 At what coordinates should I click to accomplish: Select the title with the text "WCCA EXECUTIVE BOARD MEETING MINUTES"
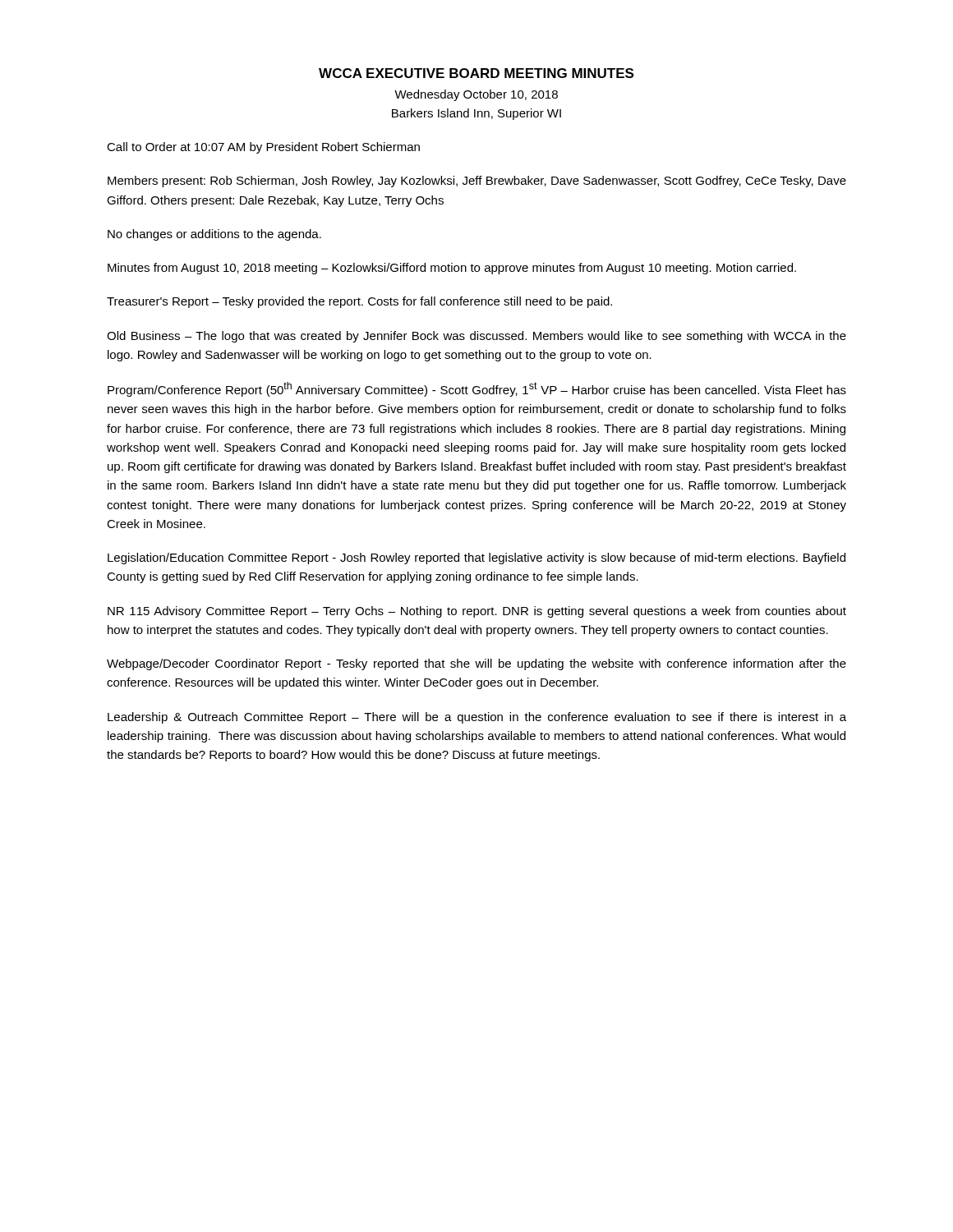click(x=476, y=94)
